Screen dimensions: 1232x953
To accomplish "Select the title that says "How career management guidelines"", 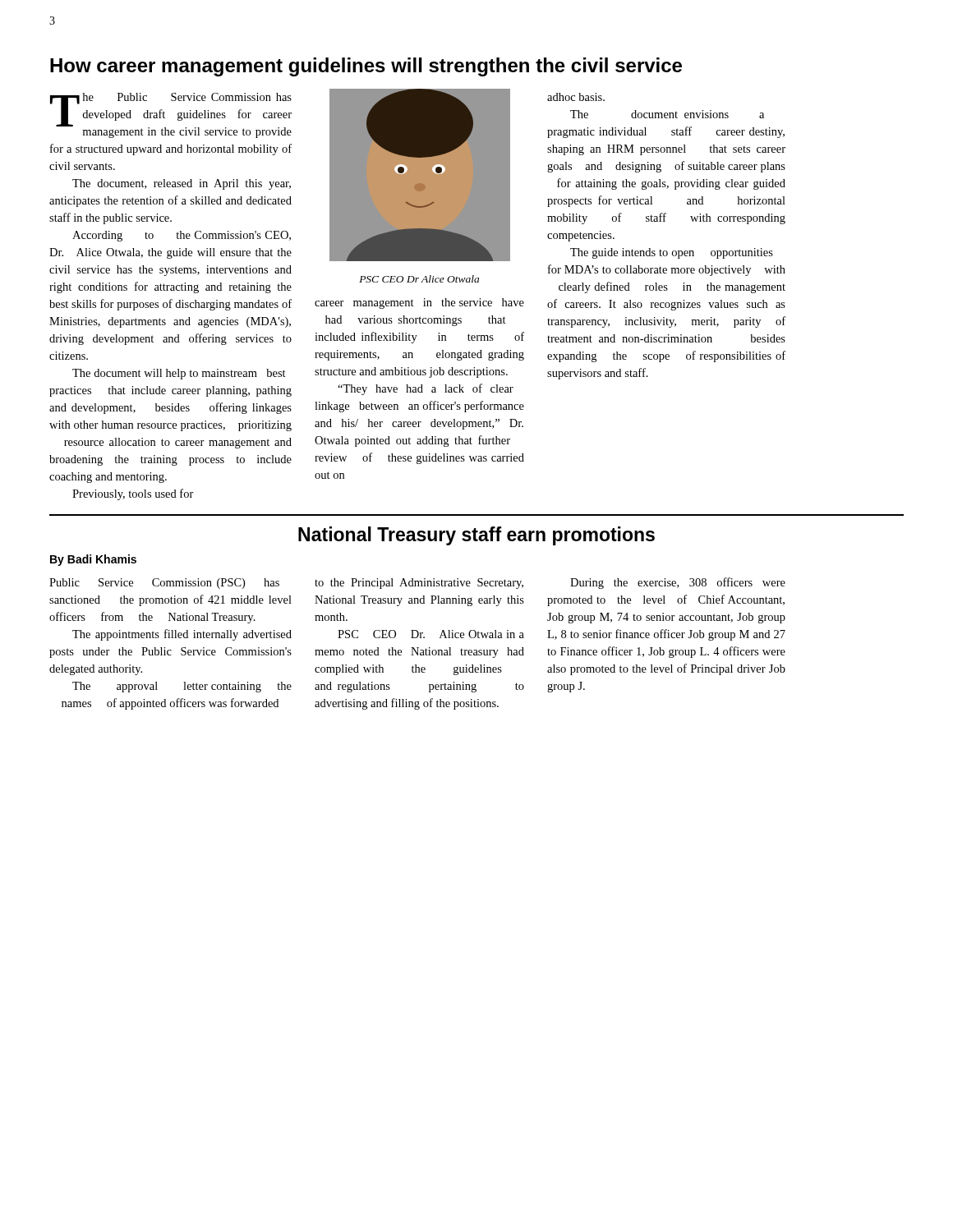I will click(366, 65).
